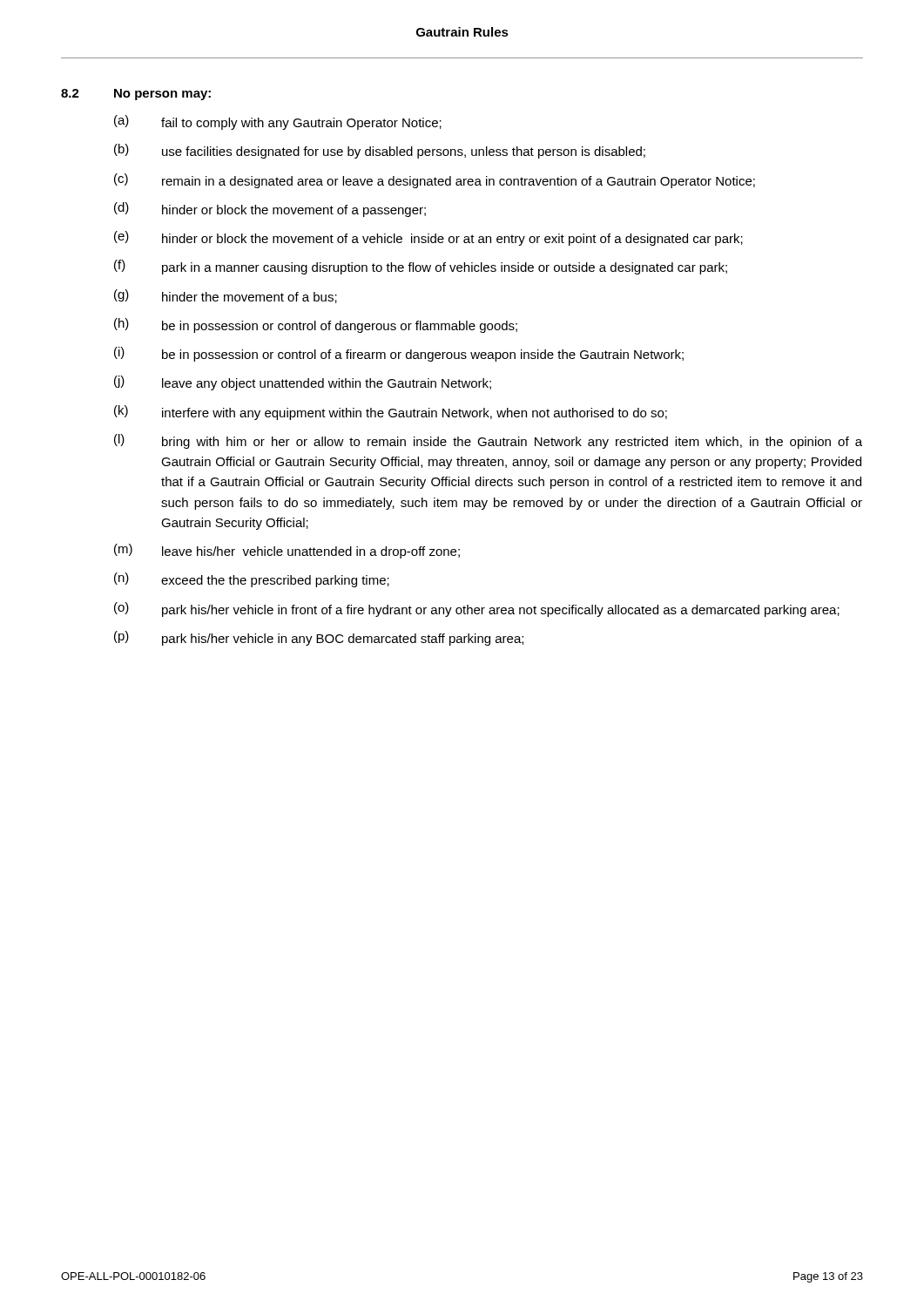The height and width of the screenshot is (1307, 924).
Task: Navigate to the region starting "(p) park his/her vehicle in any BOC demarcated"
Action: pos(488,638)
